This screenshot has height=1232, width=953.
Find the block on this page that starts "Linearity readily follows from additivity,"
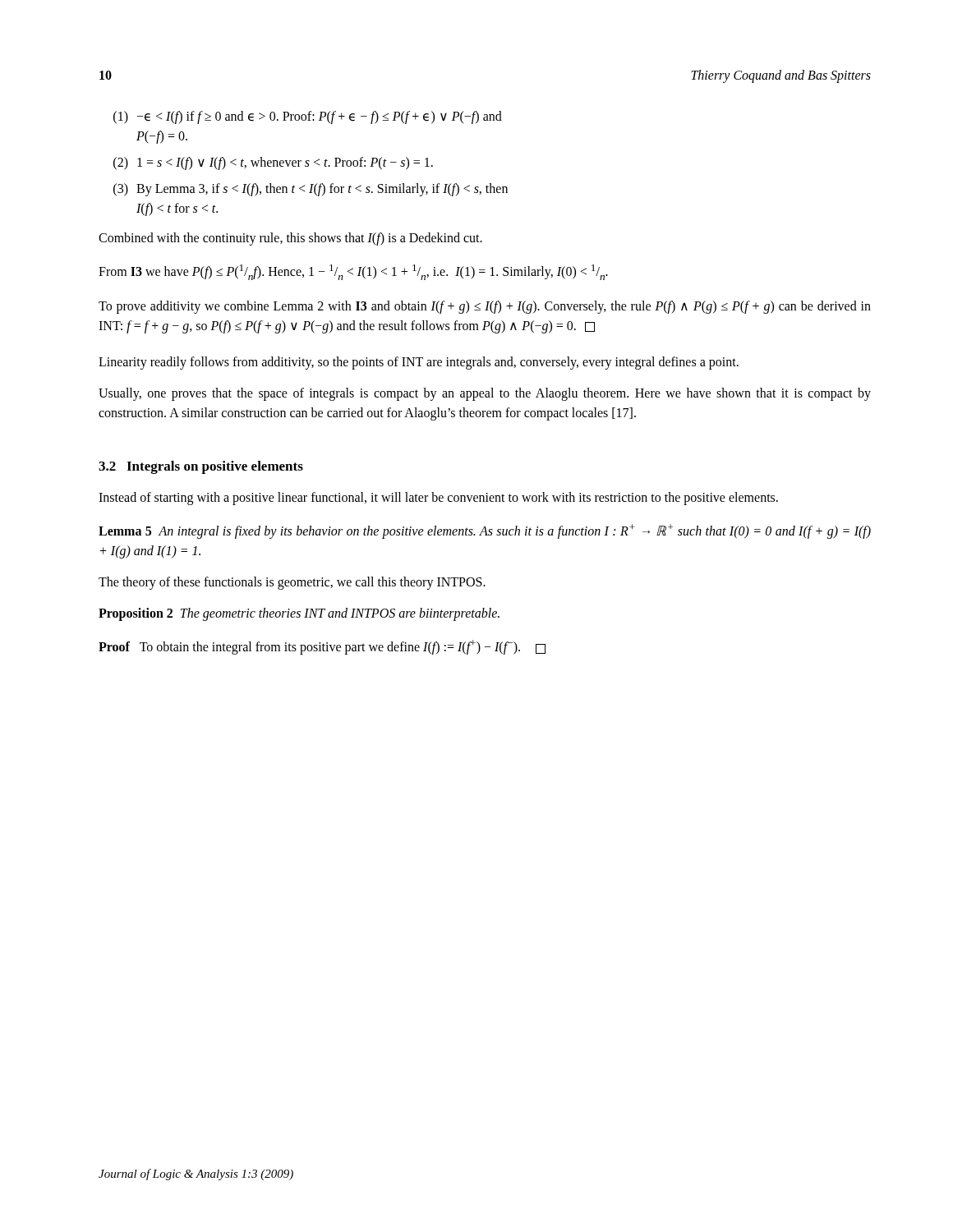(419, 361)
